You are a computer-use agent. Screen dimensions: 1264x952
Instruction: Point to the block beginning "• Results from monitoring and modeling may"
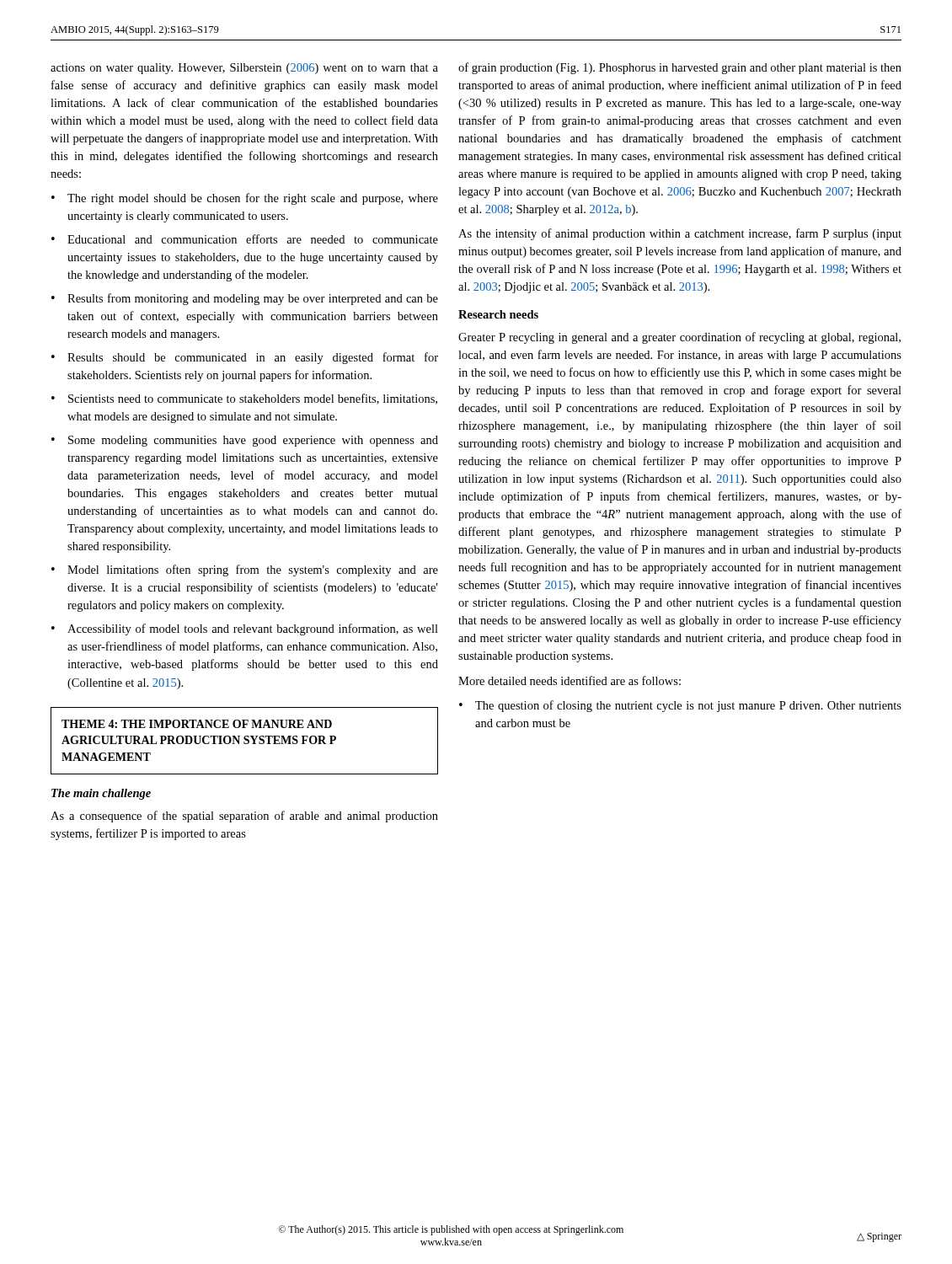coord(244,317)
